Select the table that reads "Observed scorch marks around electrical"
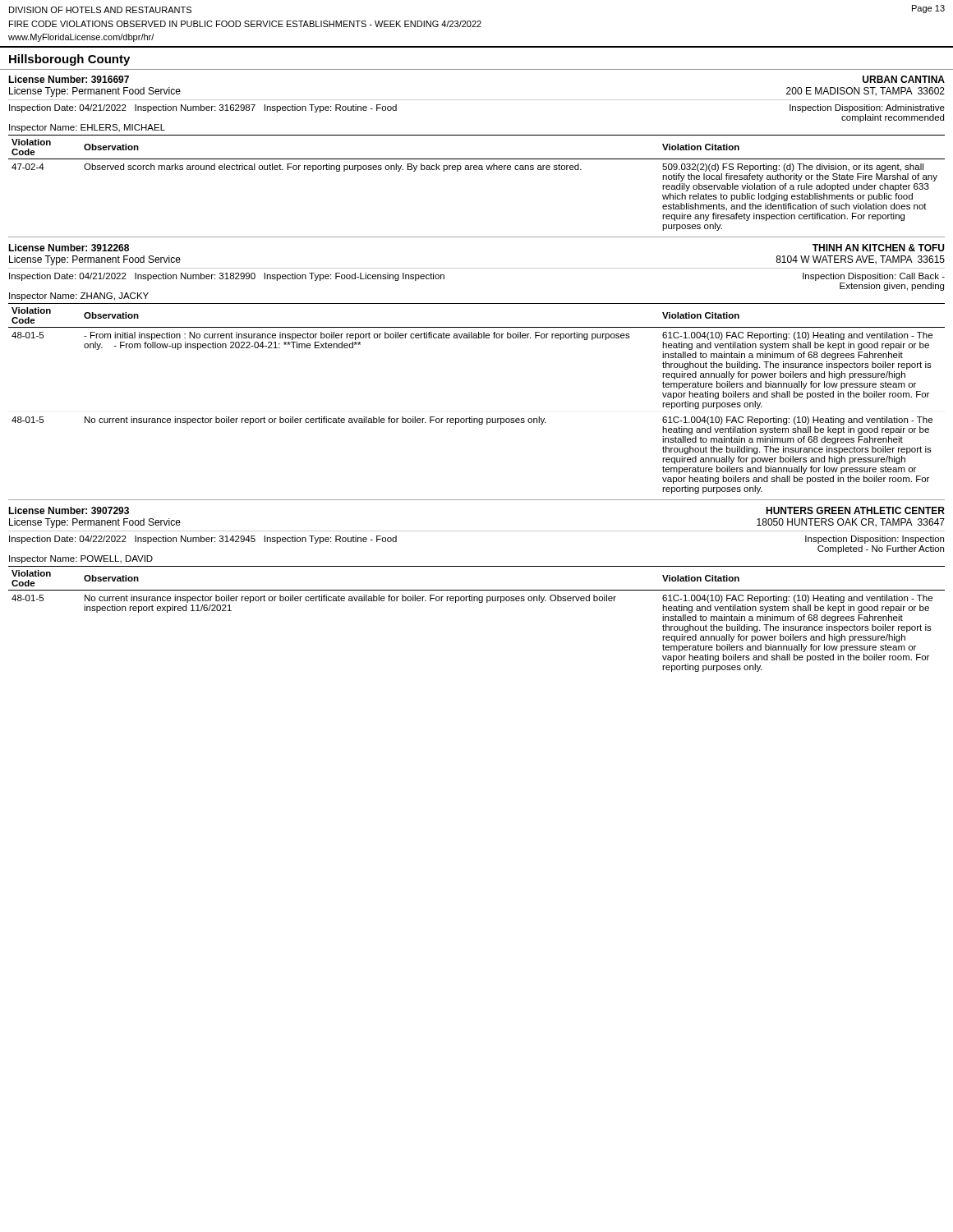953x1232 pixels. (476, 184)
